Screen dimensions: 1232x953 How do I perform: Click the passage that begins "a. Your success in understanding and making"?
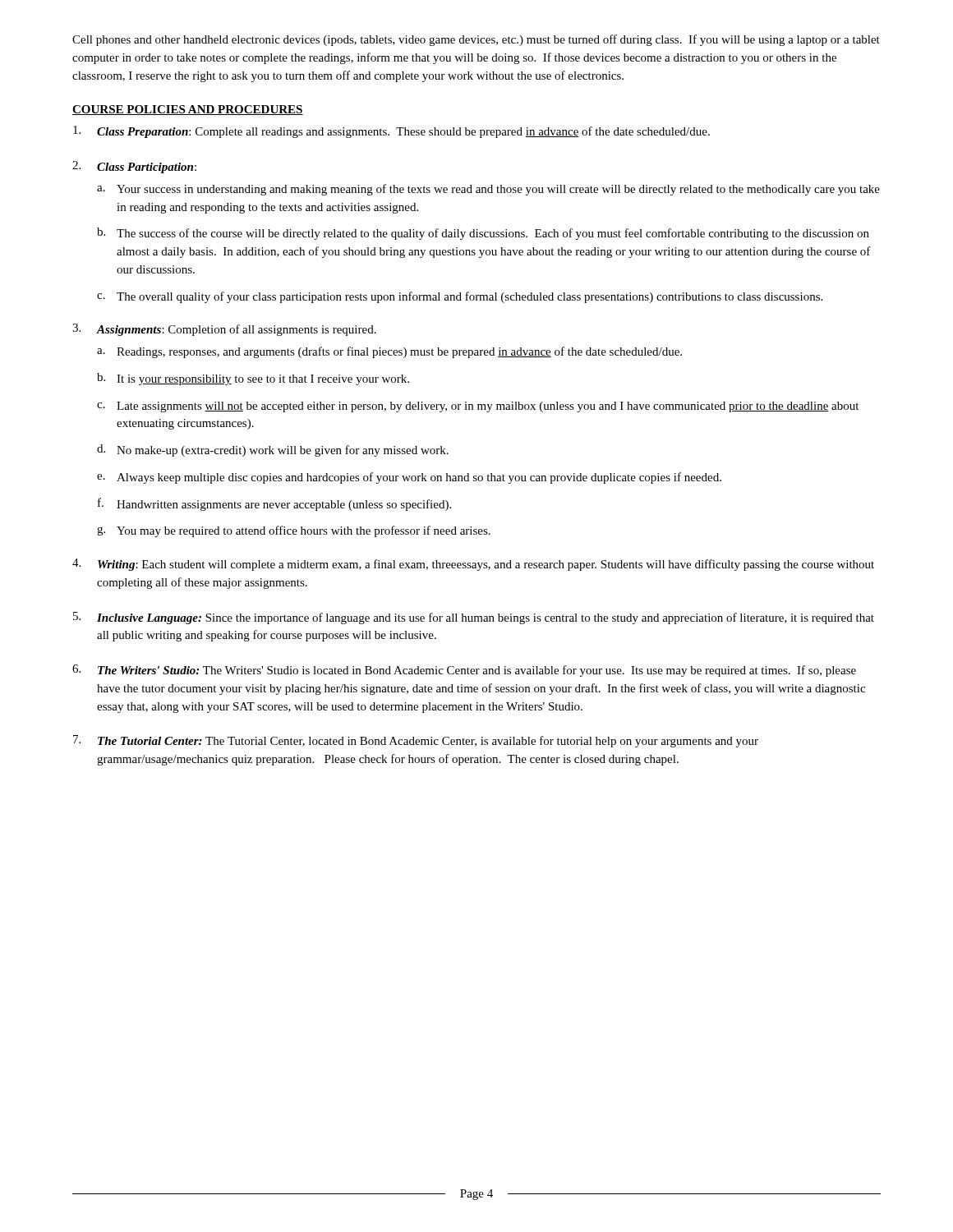(x=489, y=198)
